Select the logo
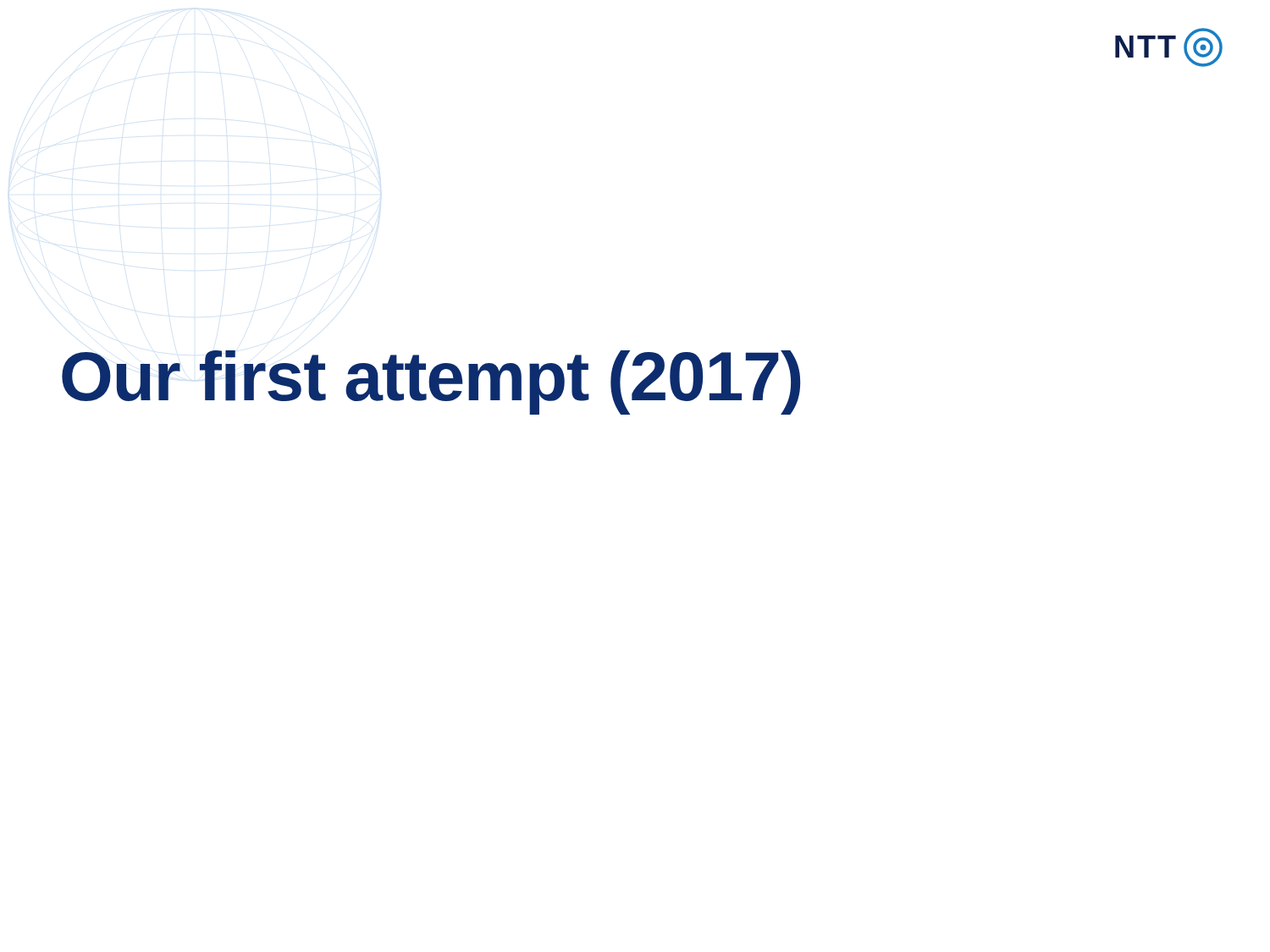Viewport: 1270px width, 952px height. tap(1168, 47)
